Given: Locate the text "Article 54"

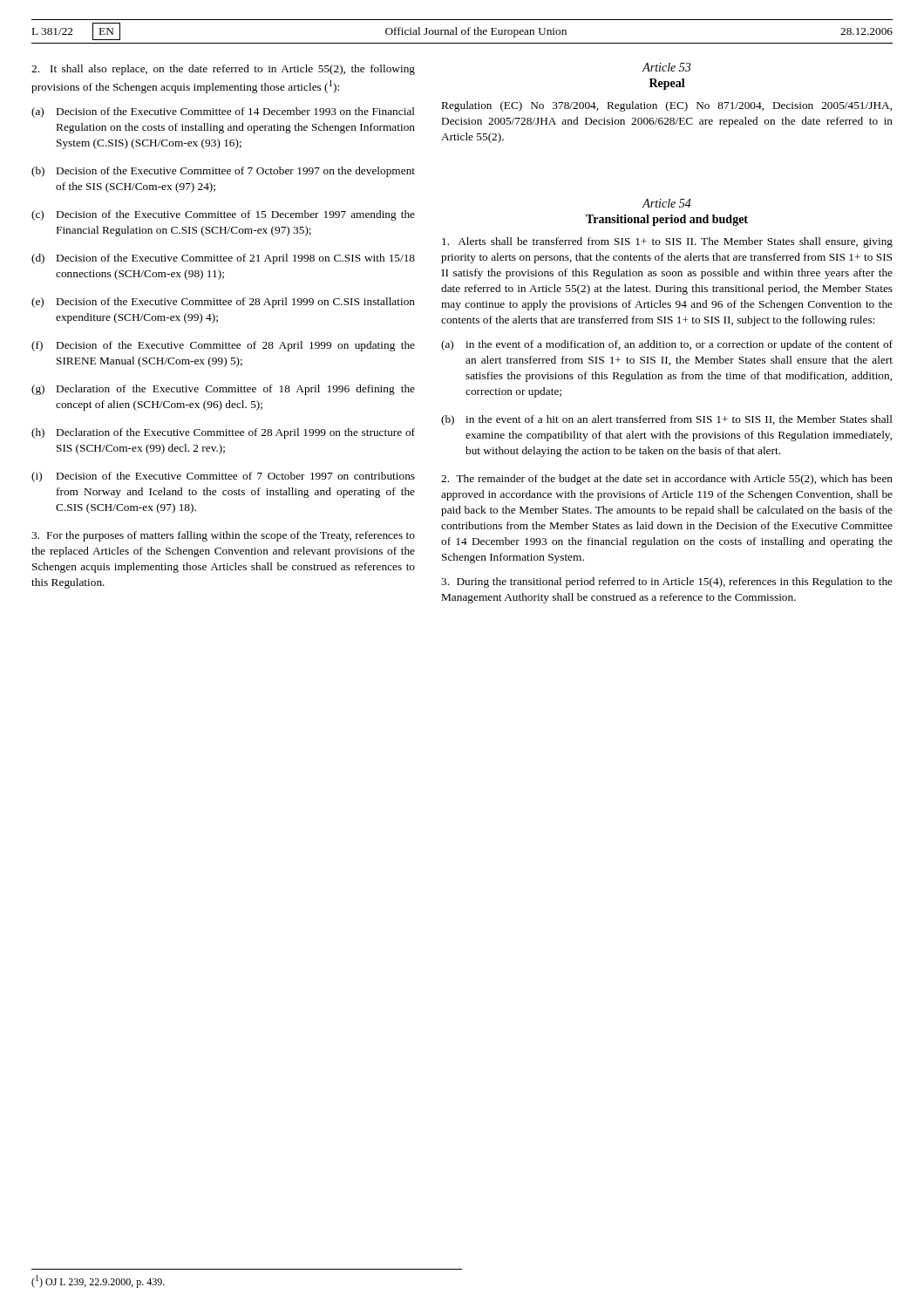Looking at the screenshot, I should (x=667, y=204).
